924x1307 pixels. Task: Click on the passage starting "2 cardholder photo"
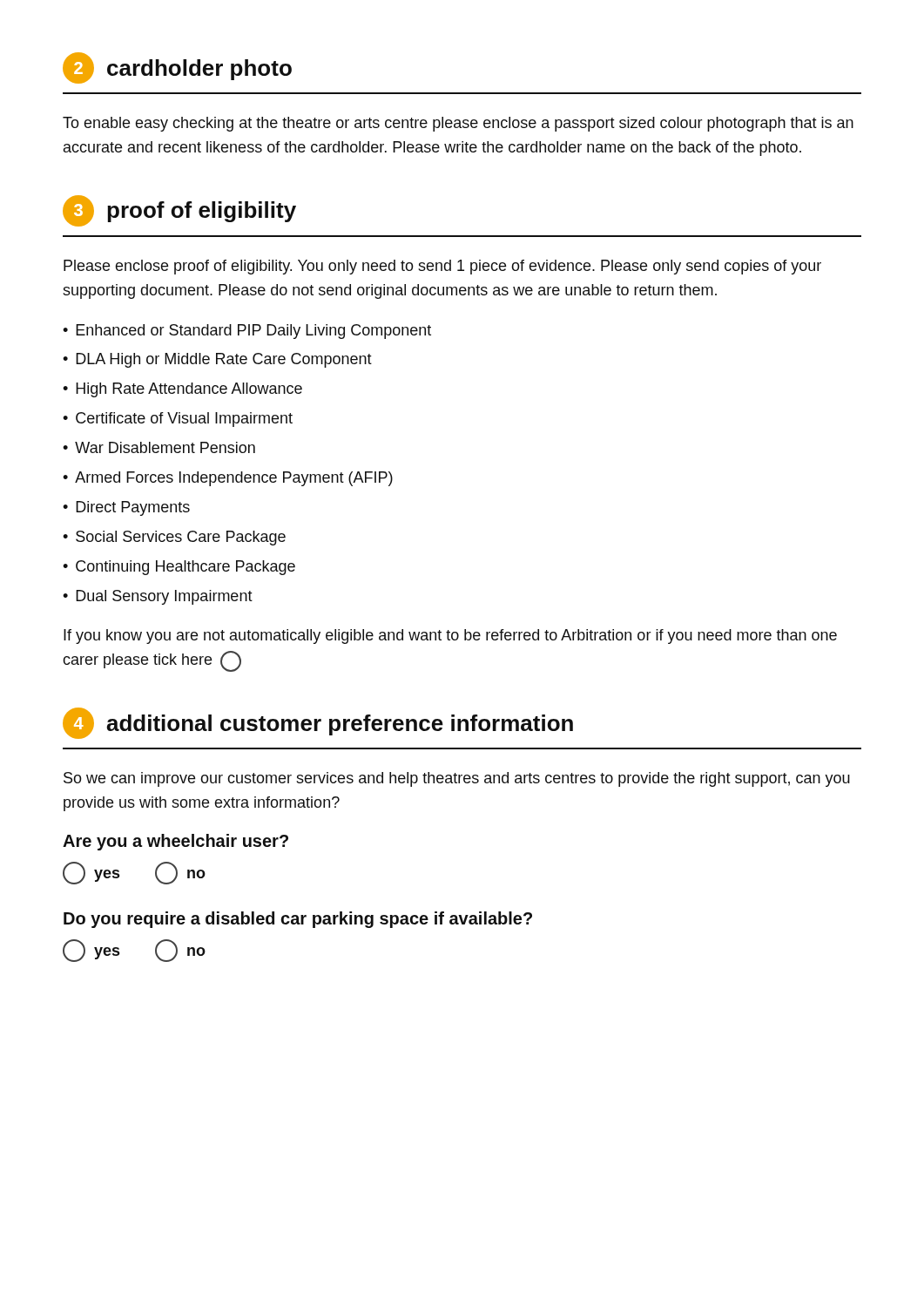click(178, 68)
